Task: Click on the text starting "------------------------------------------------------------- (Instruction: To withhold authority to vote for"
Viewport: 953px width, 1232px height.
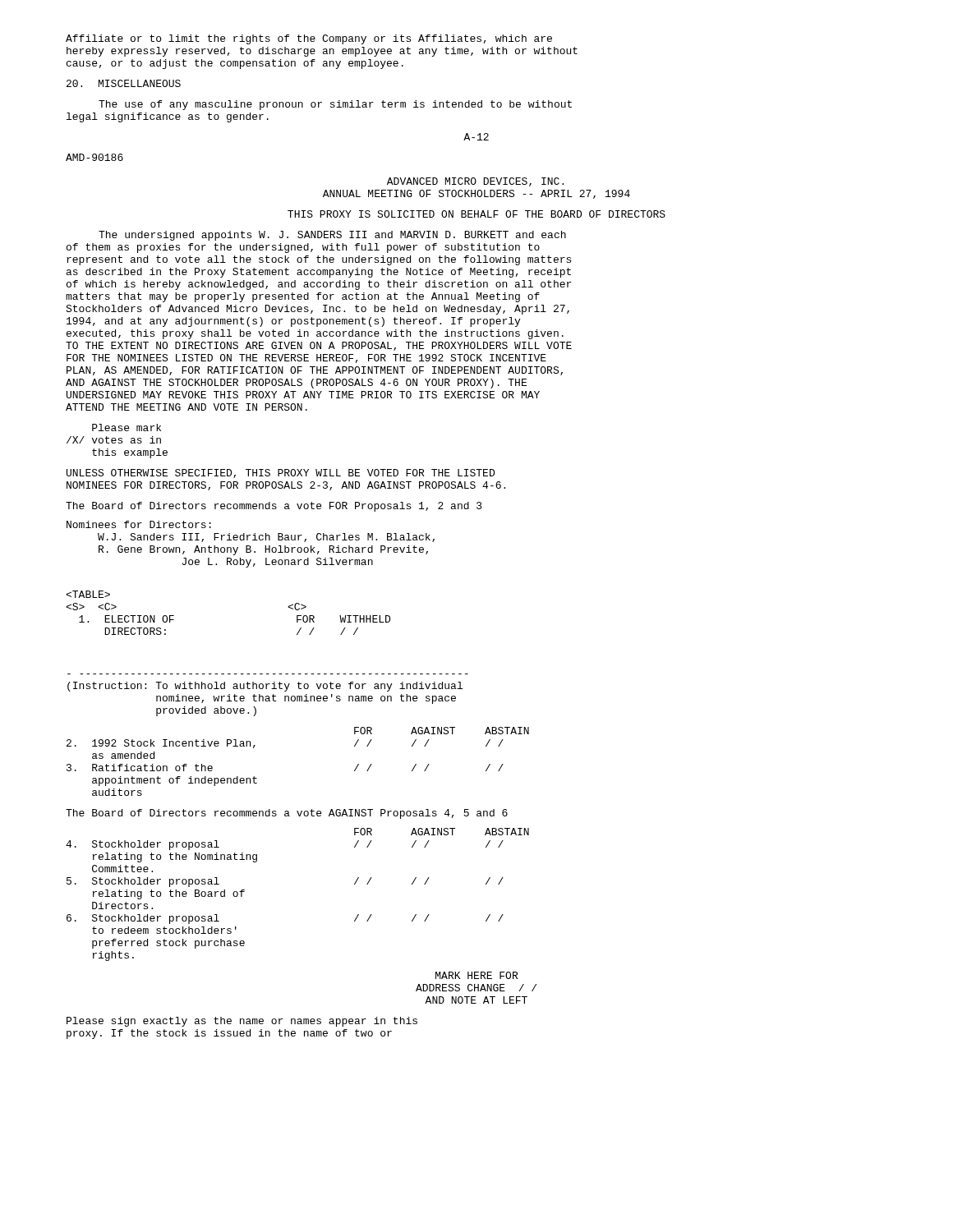Action: pyautogui.click(x=268, y=692)
